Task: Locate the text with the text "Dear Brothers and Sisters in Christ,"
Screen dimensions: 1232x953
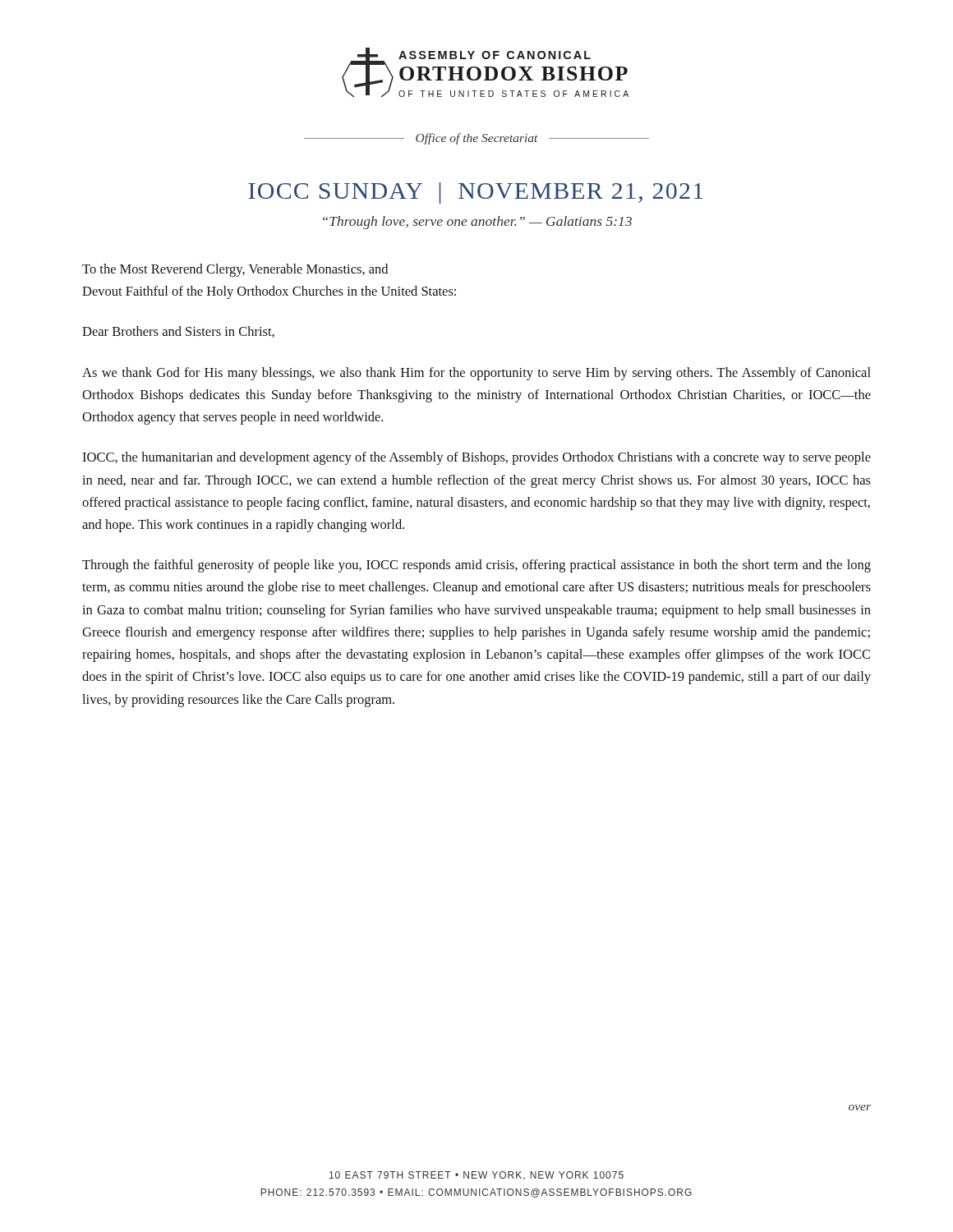Action: pos(179,332)
